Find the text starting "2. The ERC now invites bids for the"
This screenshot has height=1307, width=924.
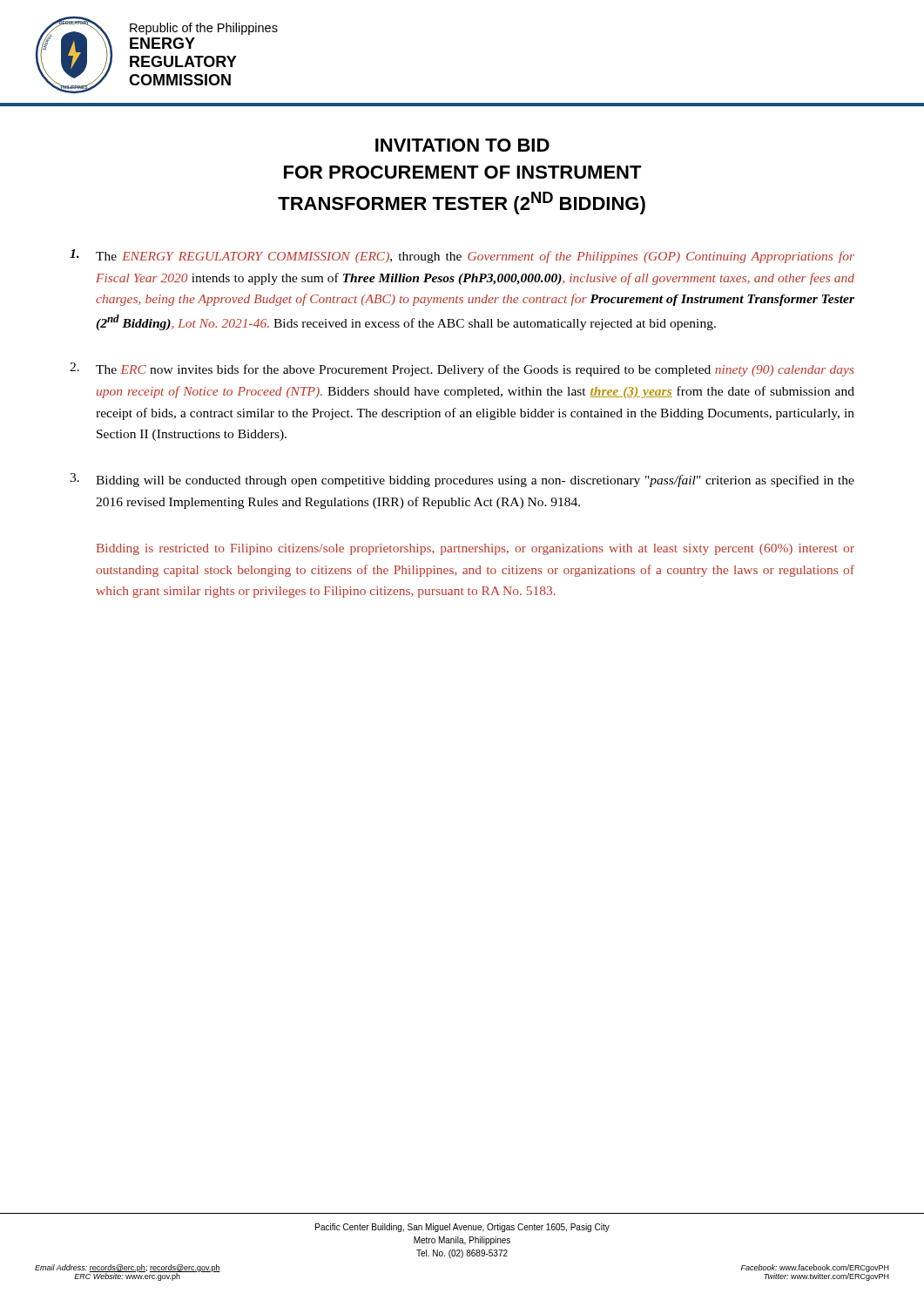[462, 402]
